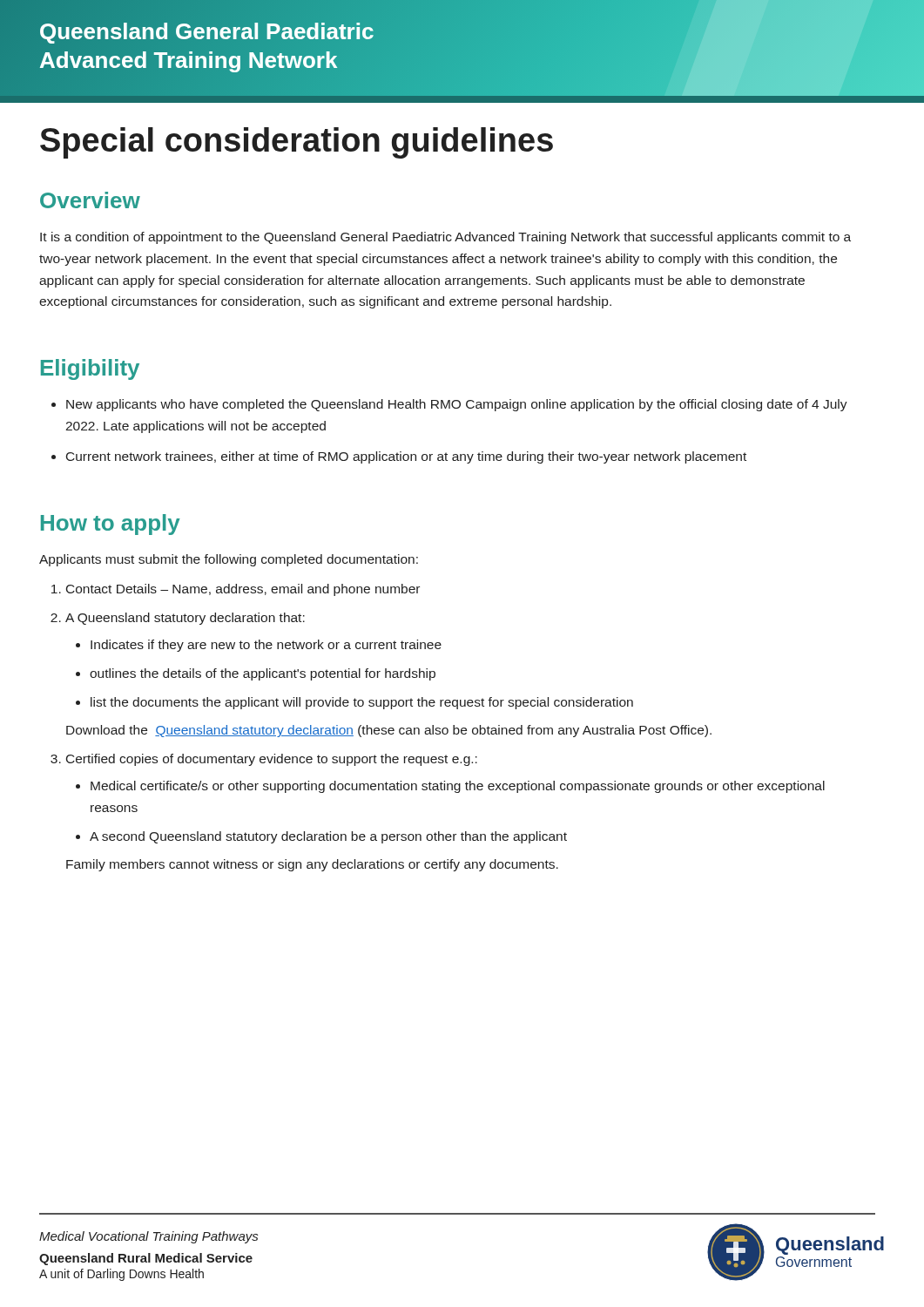Where is the passage that starts "Contact Details – Name,"?
Screen dimensions: 1307x924
tap(243, 589)
